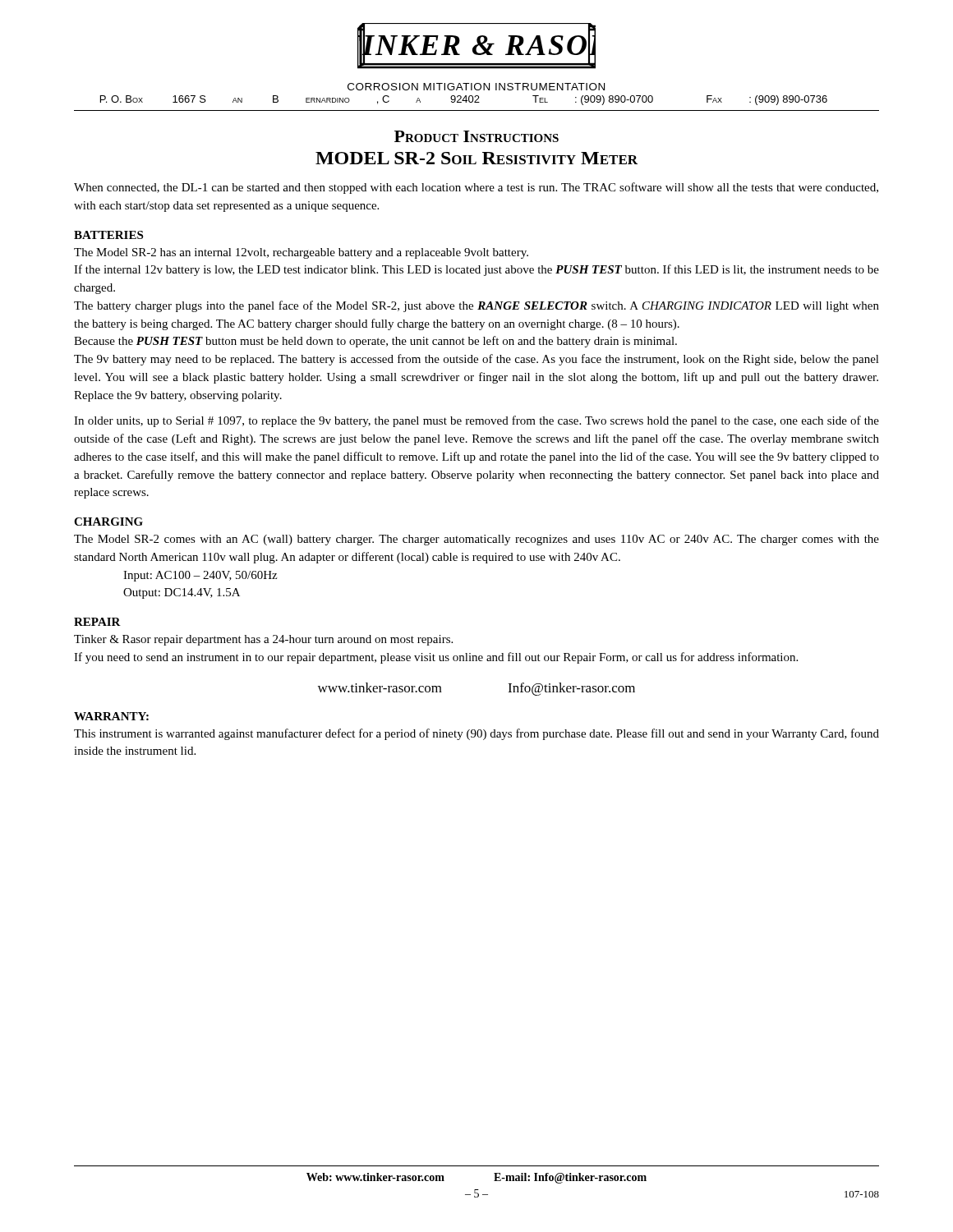The width and height of the screenshot is (953, 1232).
Task: Point to the element starting "www.tinker-rasor.com Info@tinker-rasor.com"
Action: [383, 689]
